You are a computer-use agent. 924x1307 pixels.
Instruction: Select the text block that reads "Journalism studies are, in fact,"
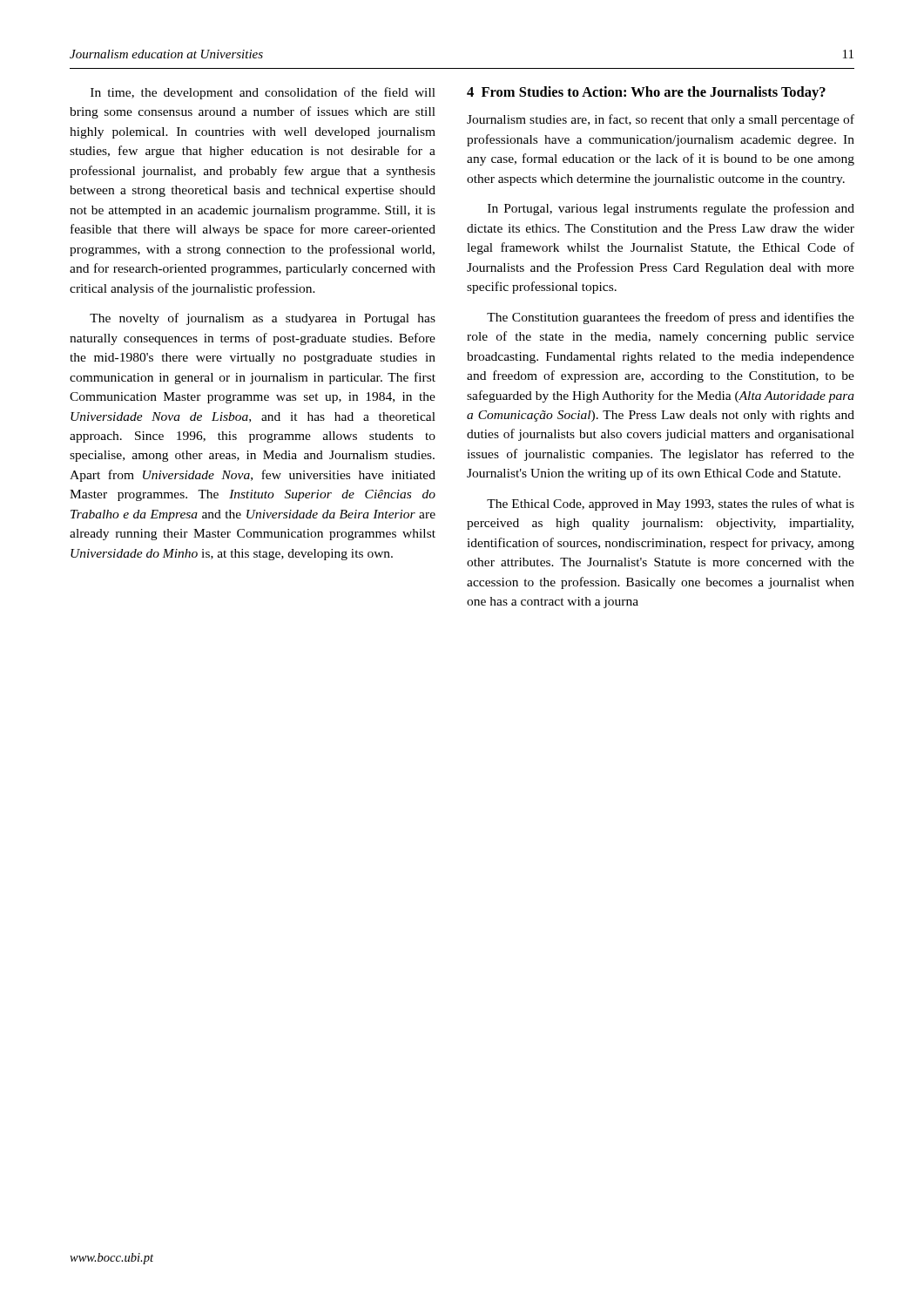661,149
